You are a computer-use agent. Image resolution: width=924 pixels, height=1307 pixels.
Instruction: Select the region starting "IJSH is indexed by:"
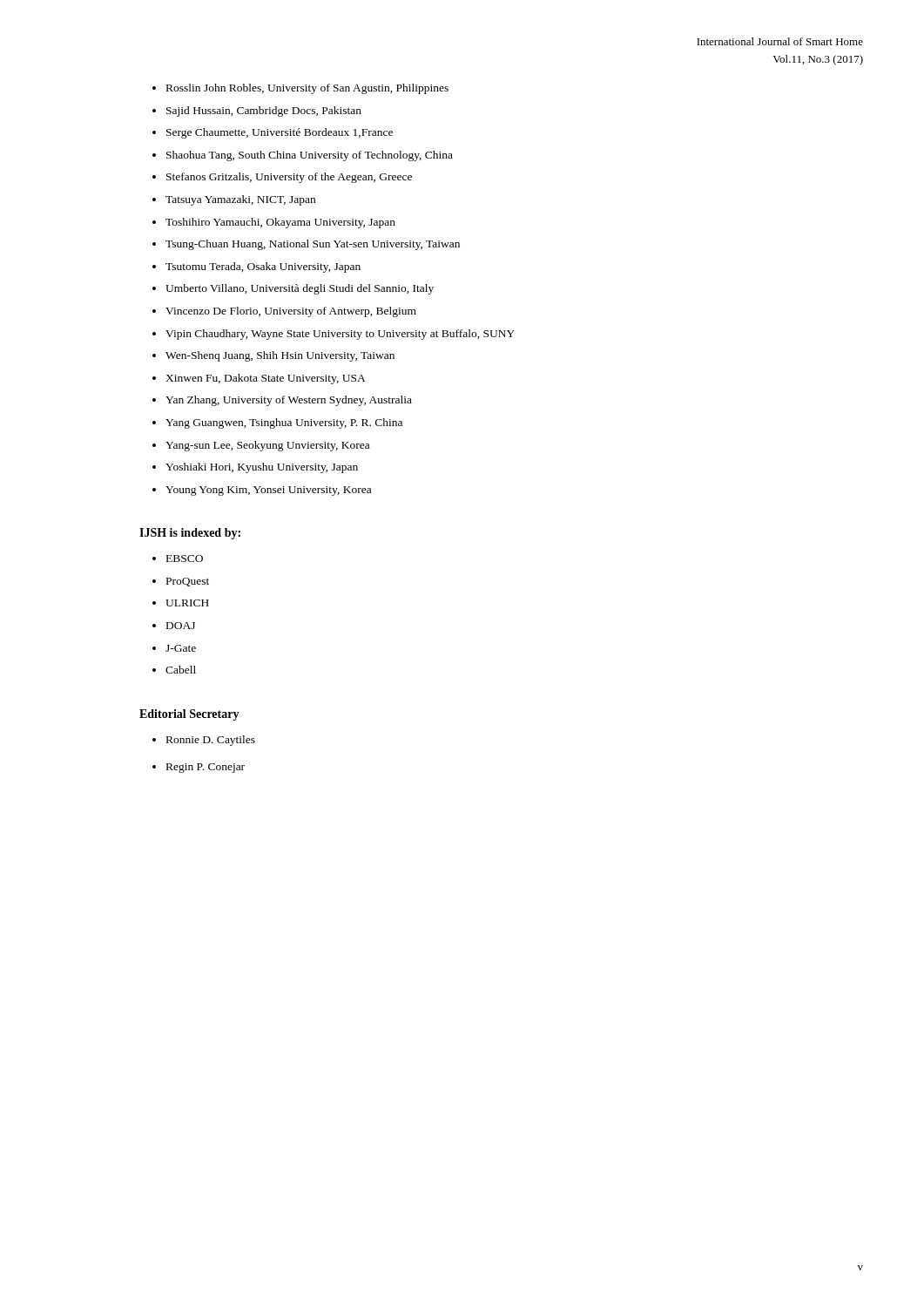190,533
